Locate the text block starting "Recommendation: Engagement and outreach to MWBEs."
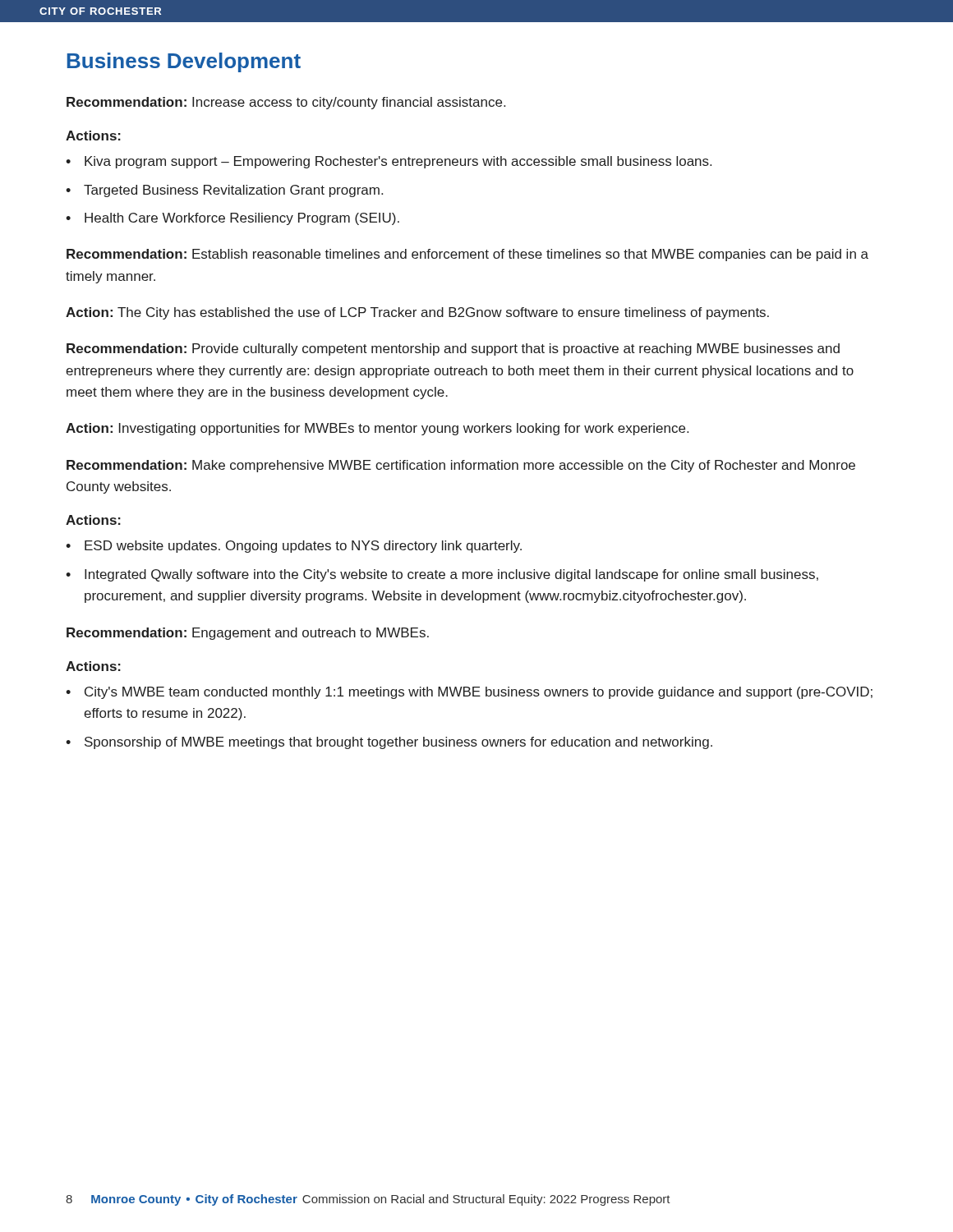 [248, 632]
